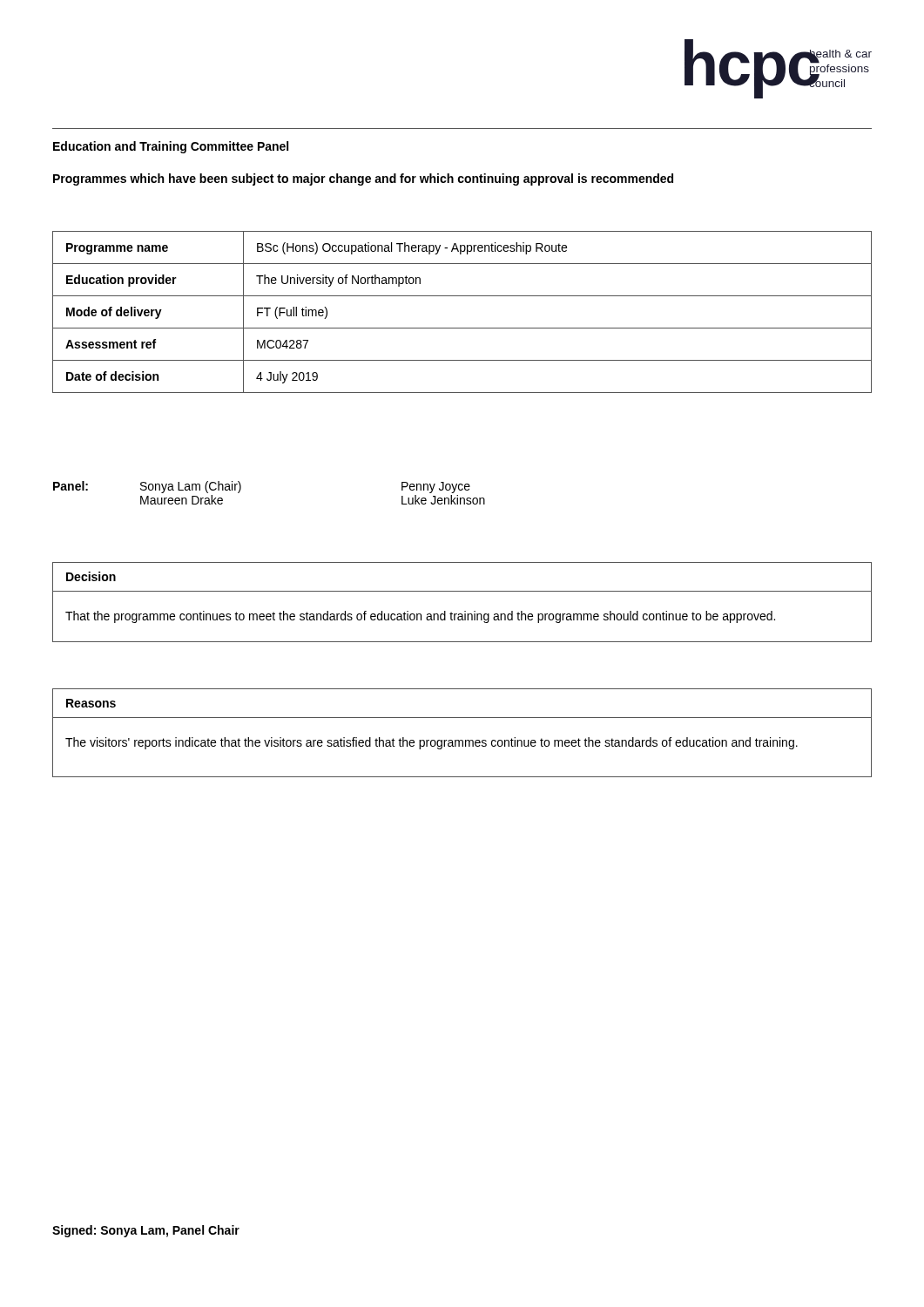Viewport: 924px width, 1307px height.
Task: Locate the text starting "Programmes which have"
Action: tap(363, 179)
